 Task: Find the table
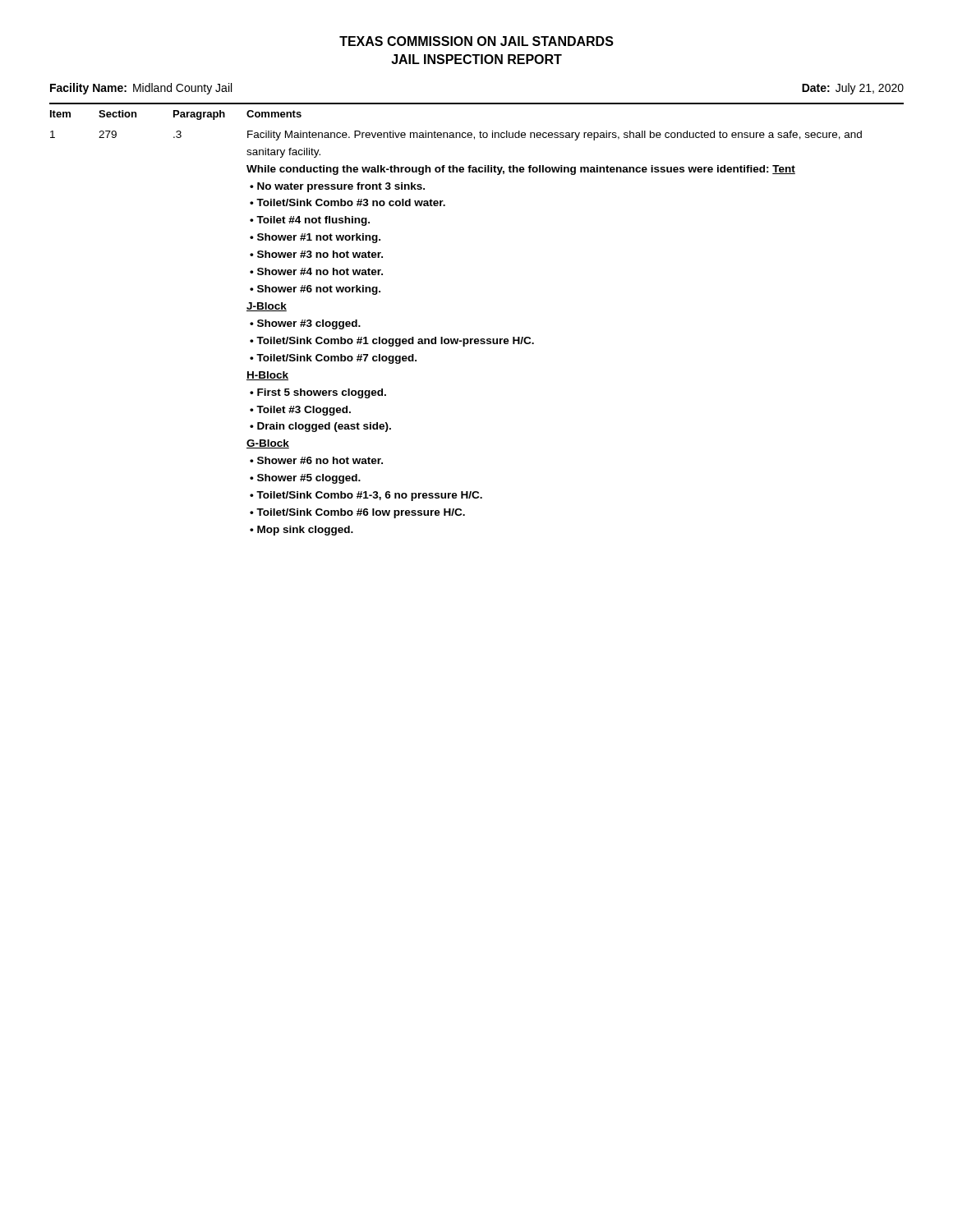coord(476,321)
